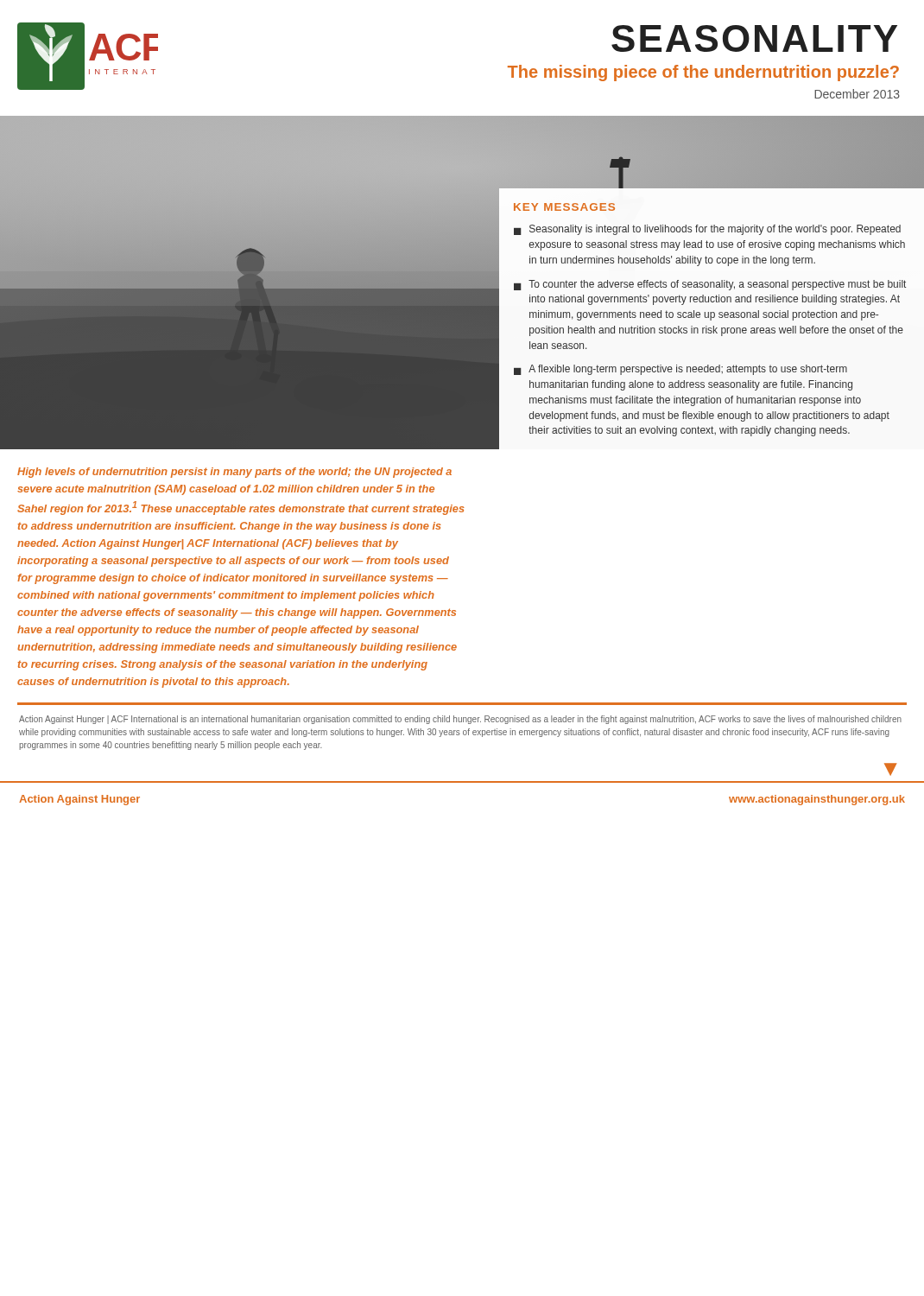This screenshot has width=924, height=1296.
Task: Navigate to the element starting "The missing piece of the undernutrition"
Action: (704, 72)
